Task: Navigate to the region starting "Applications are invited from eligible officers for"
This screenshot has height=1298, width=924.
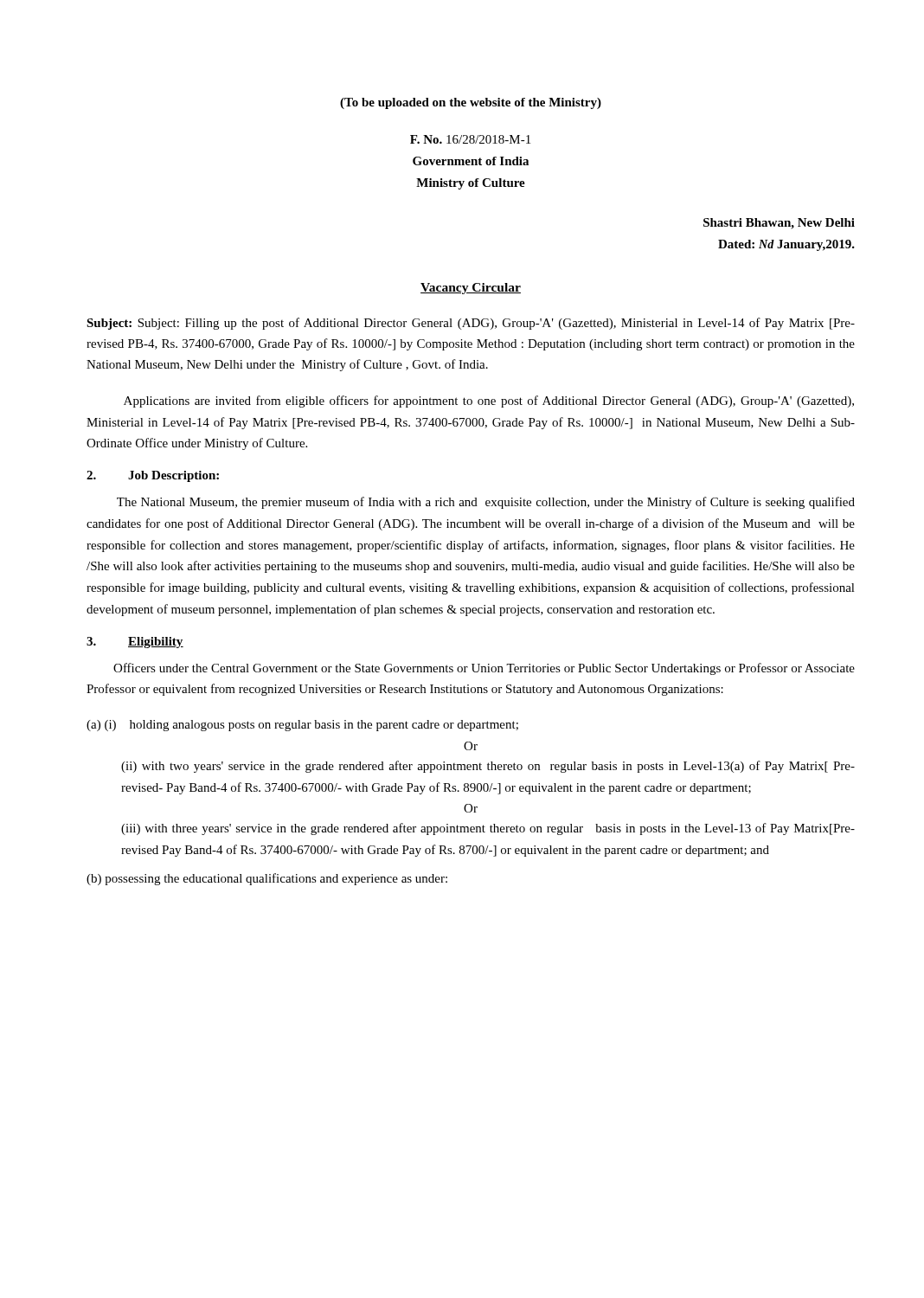Action: (471, 422)
